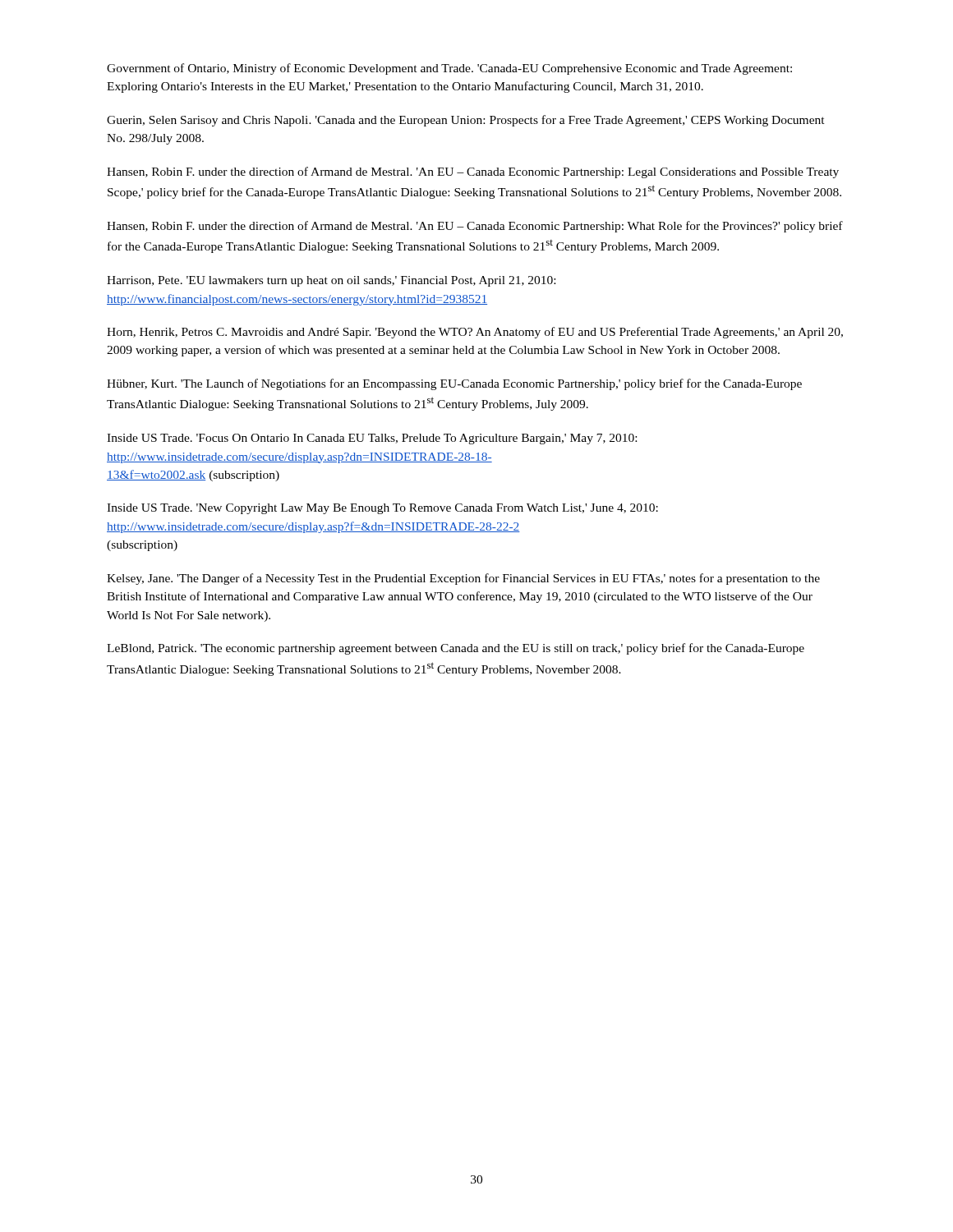This screenshot has width=953, height=1232.
Task: Click the passage that begins "Government of Ontario, Ministry of Economic Development"
Action: pyautogui.click(x=450, y=77)
